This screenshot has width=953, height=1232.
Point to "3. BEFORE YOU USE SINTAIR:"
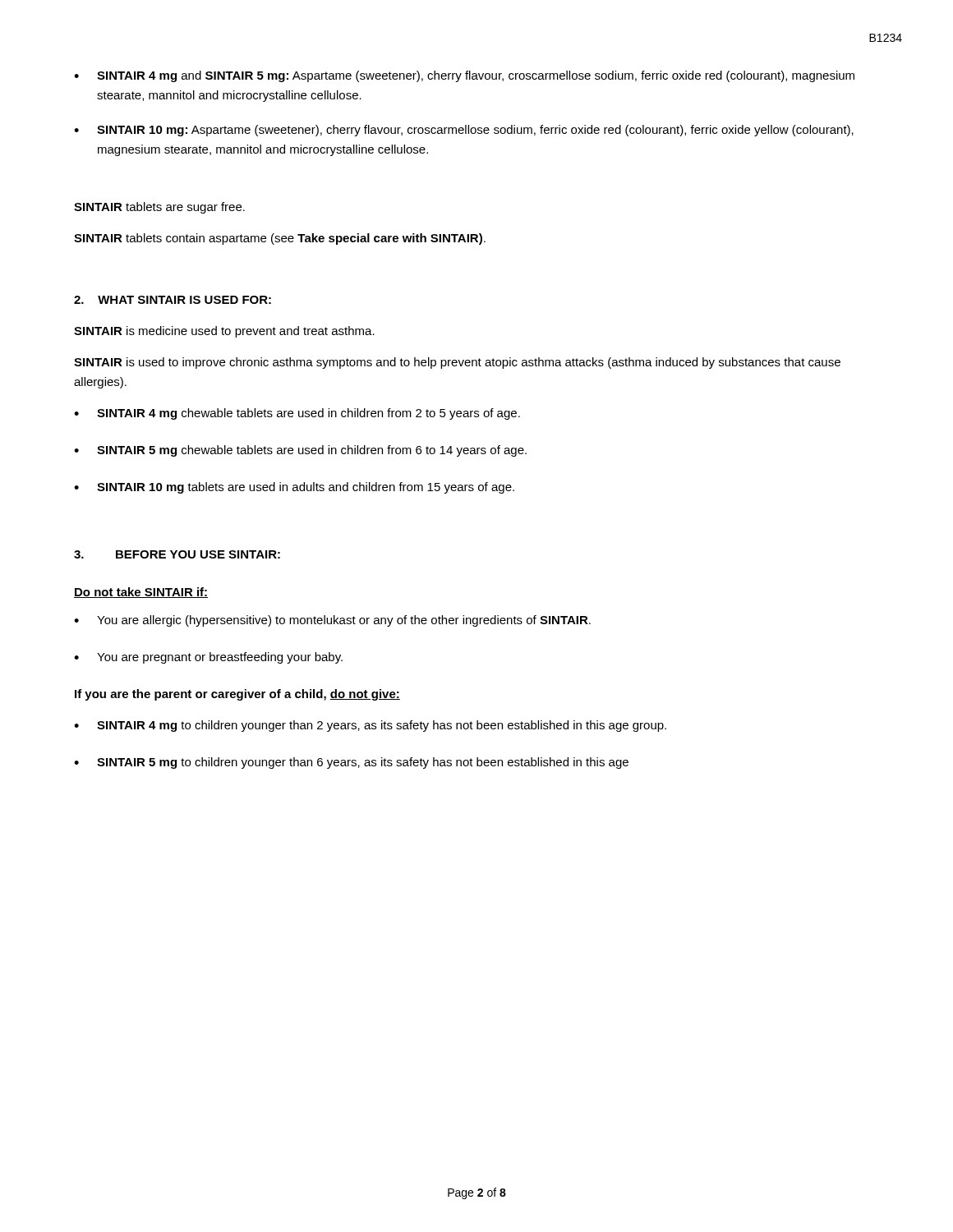click(177, 554)
